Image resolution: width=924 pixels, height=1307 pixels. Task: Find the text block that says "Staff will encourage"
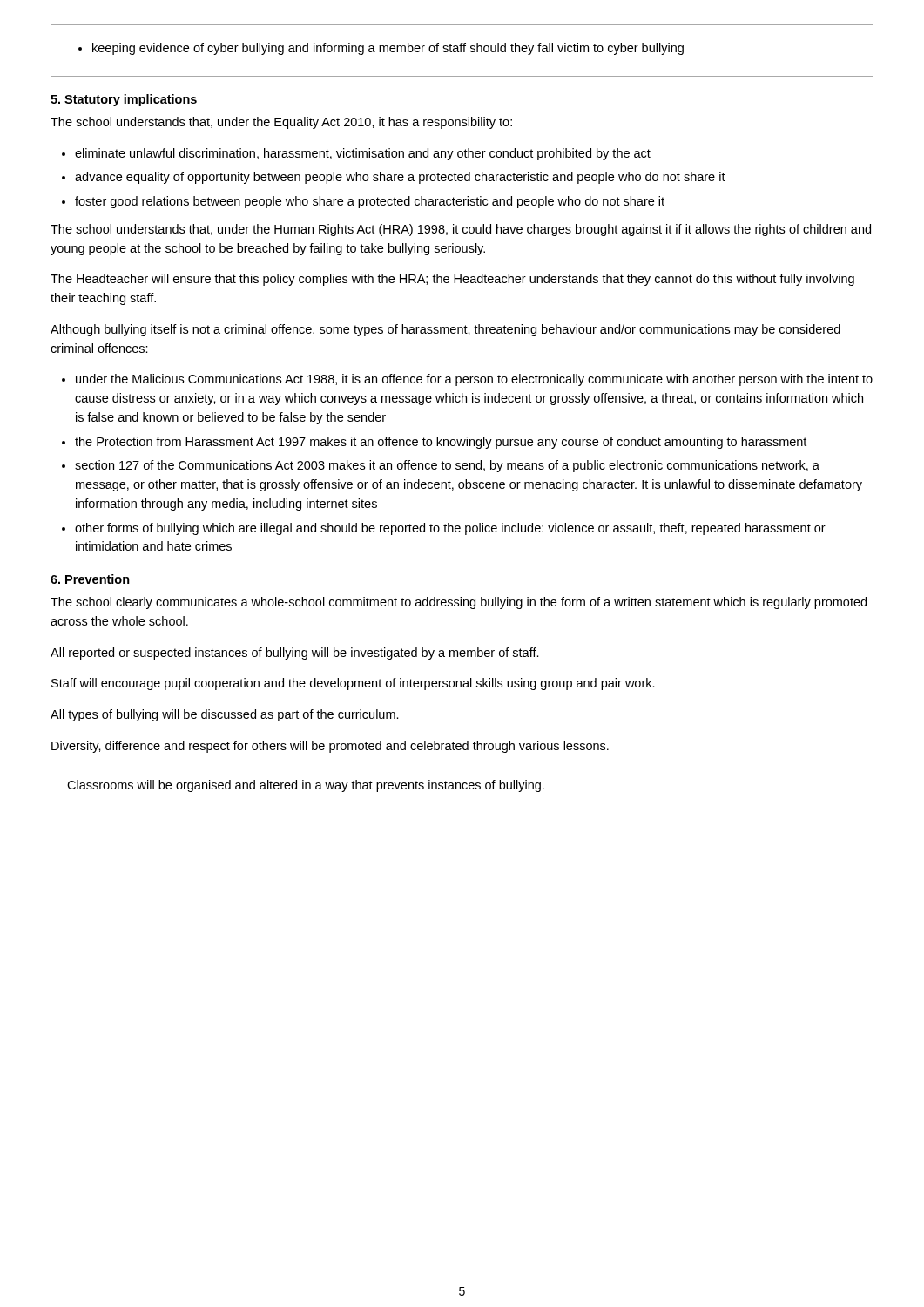[353, 683]
